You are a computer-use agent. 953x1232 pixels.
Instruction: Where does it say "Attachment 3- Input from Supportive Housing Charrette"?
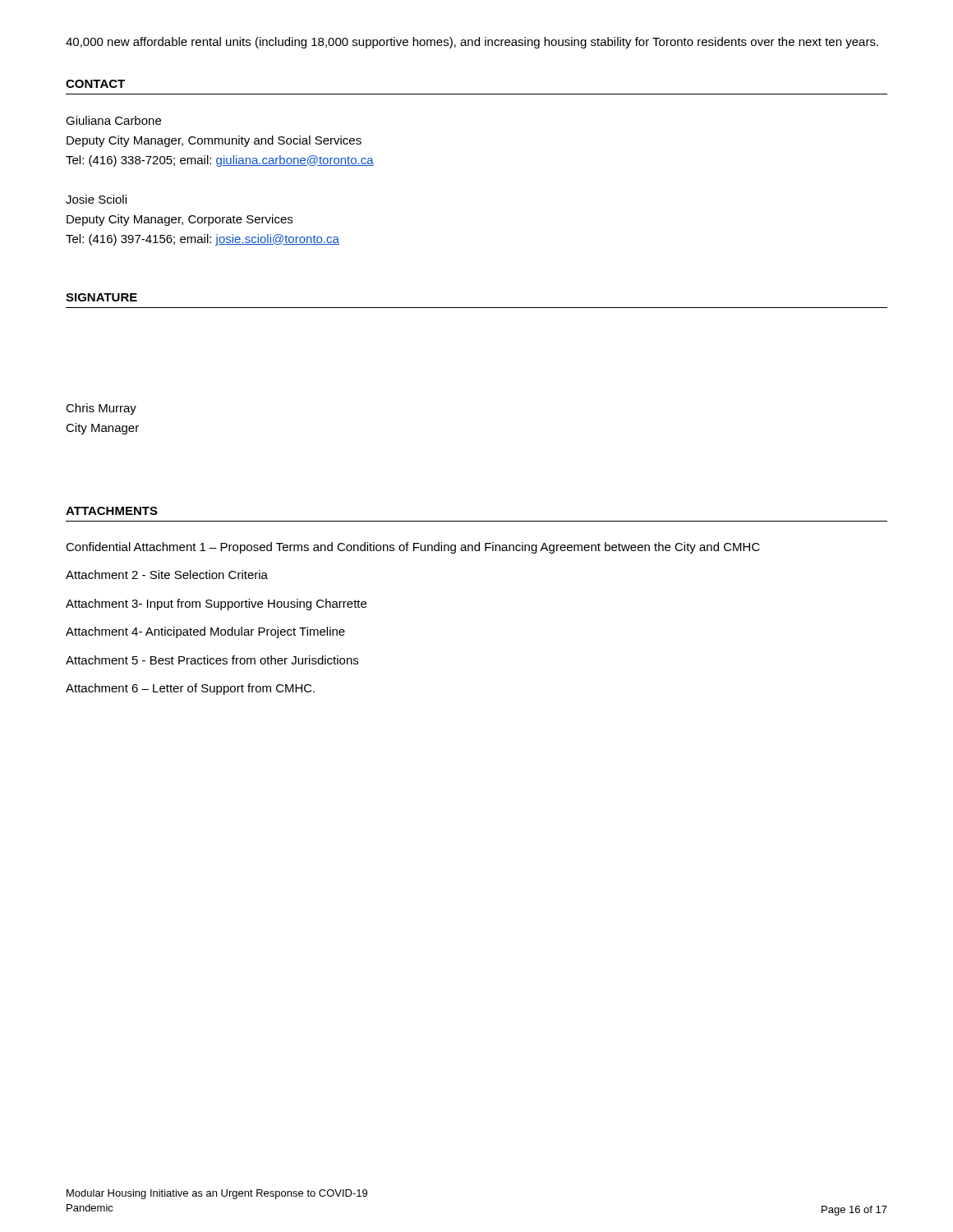(216, 603)
